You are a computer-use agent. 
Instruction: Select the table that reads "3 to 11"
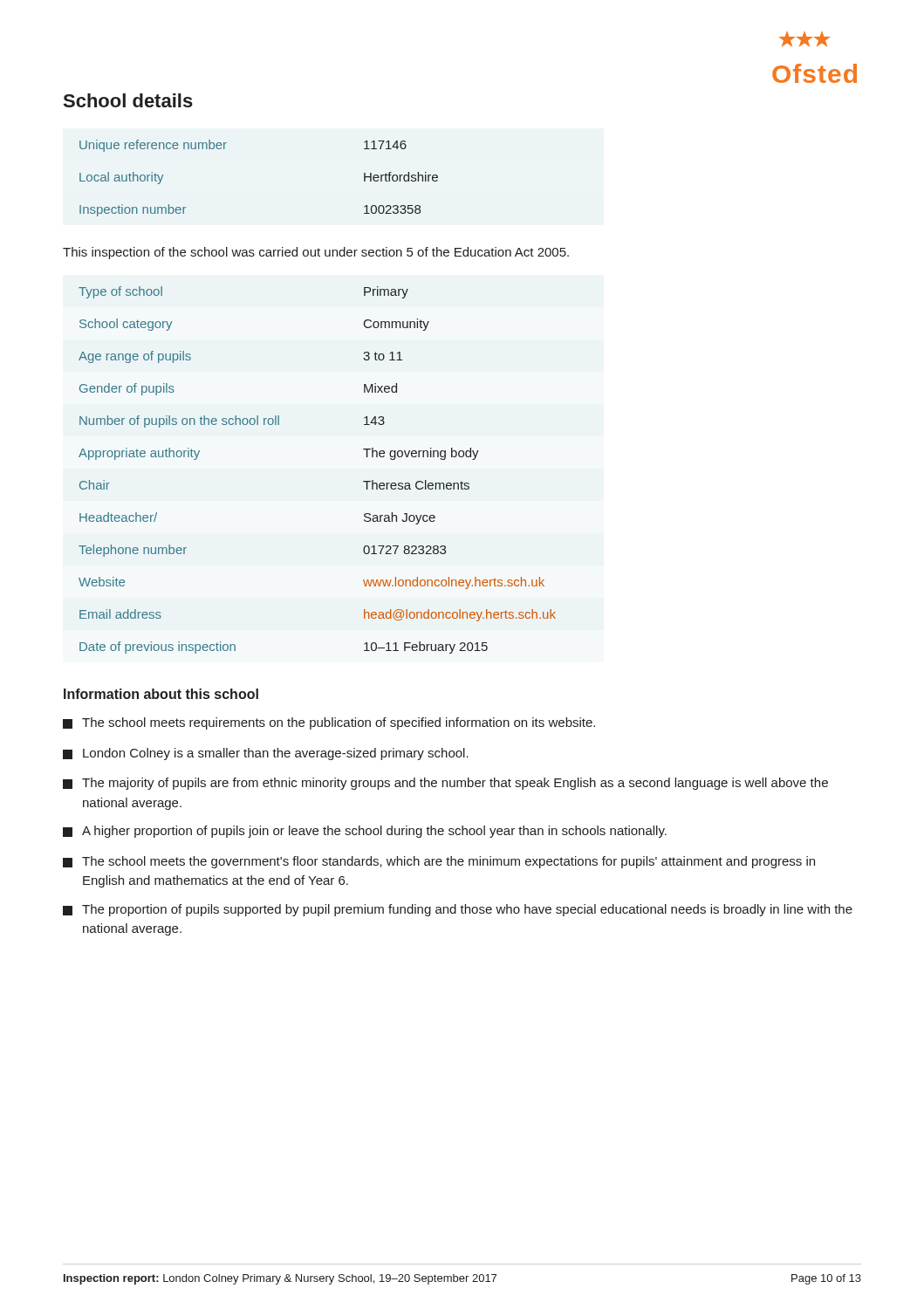(462, 469)
